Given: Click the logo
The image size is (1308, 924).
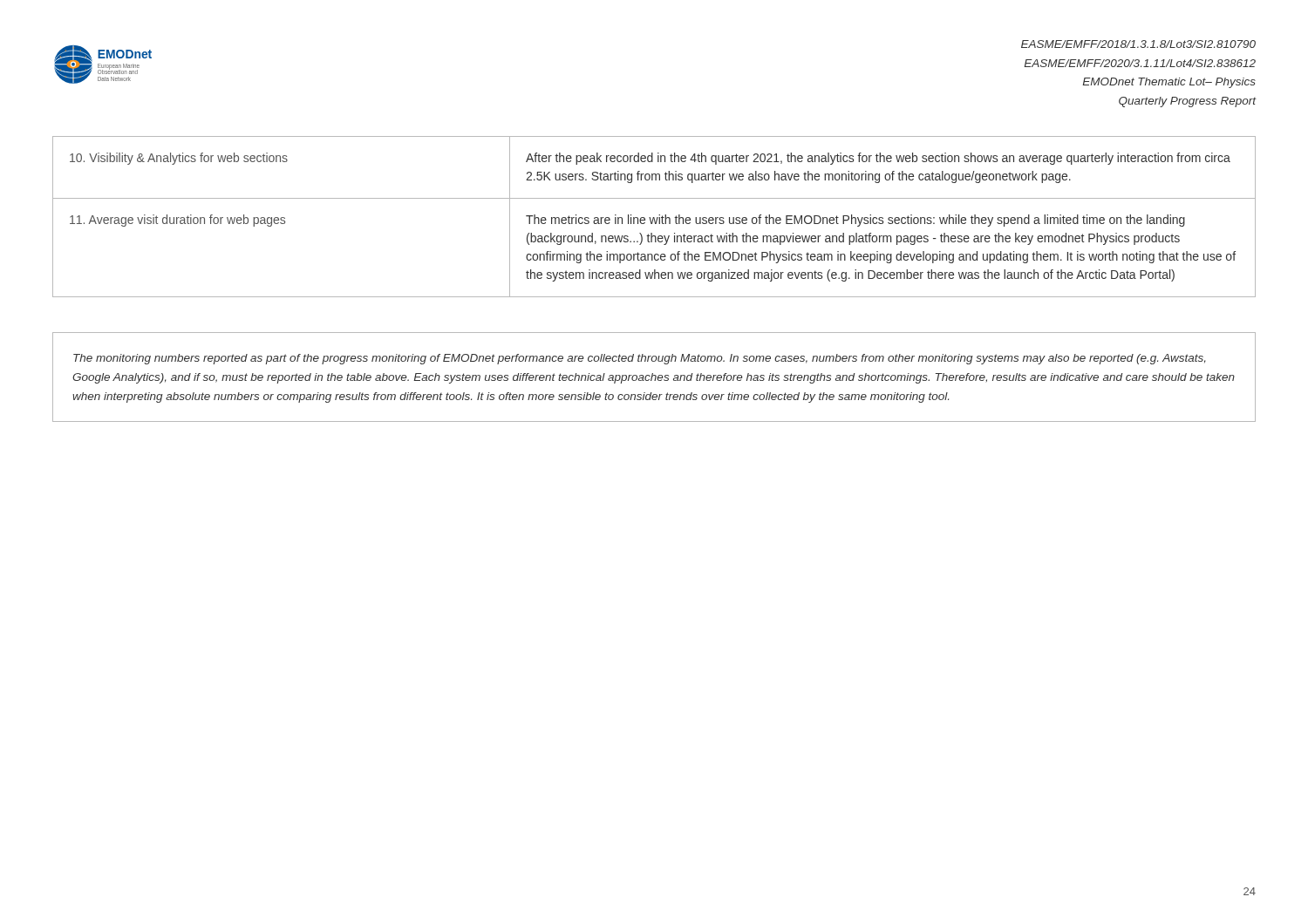Looking at the screenshot, I should 105,67.
